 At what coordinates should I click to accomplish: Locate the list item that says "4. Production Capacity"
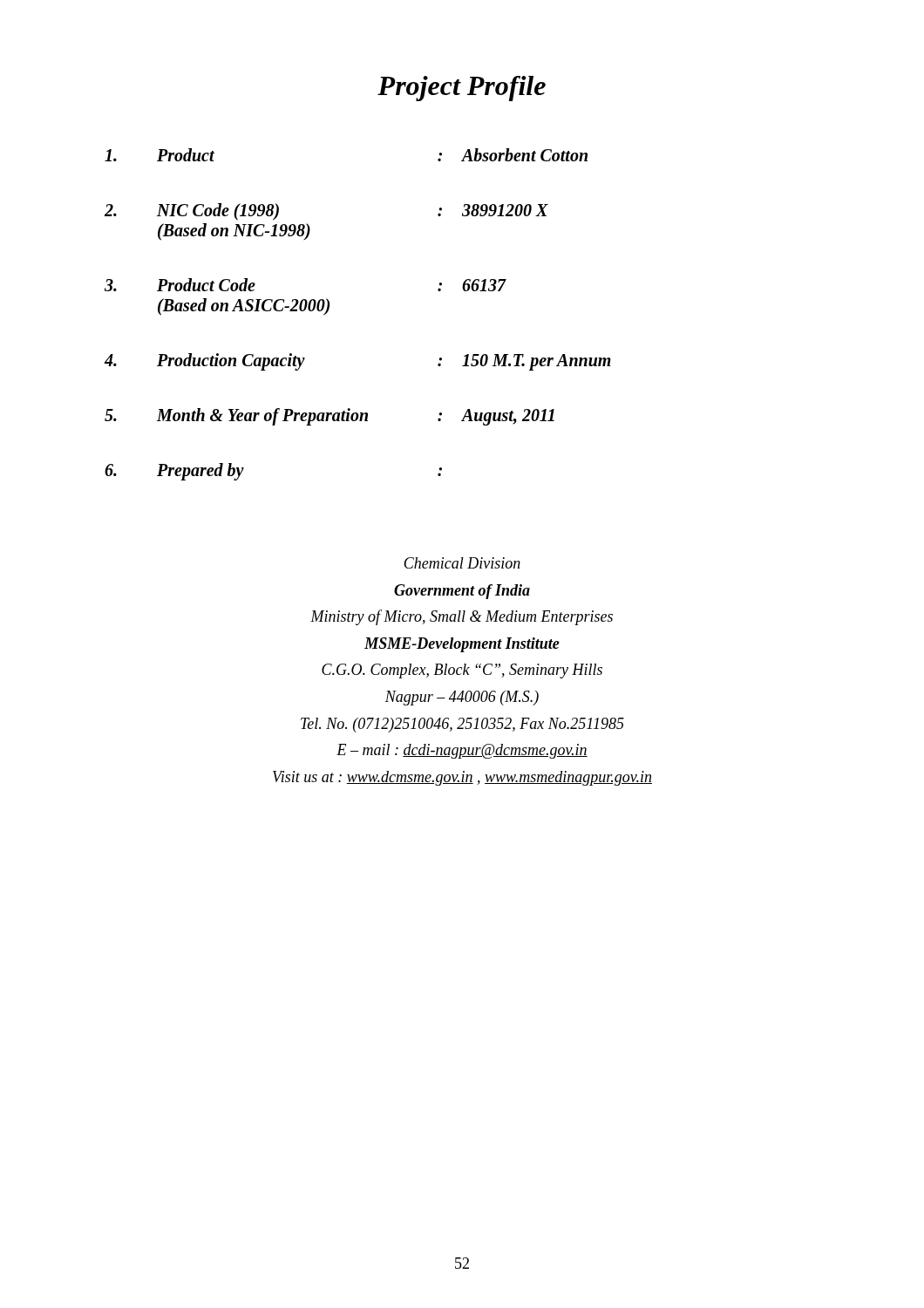[x=462, y=361]
